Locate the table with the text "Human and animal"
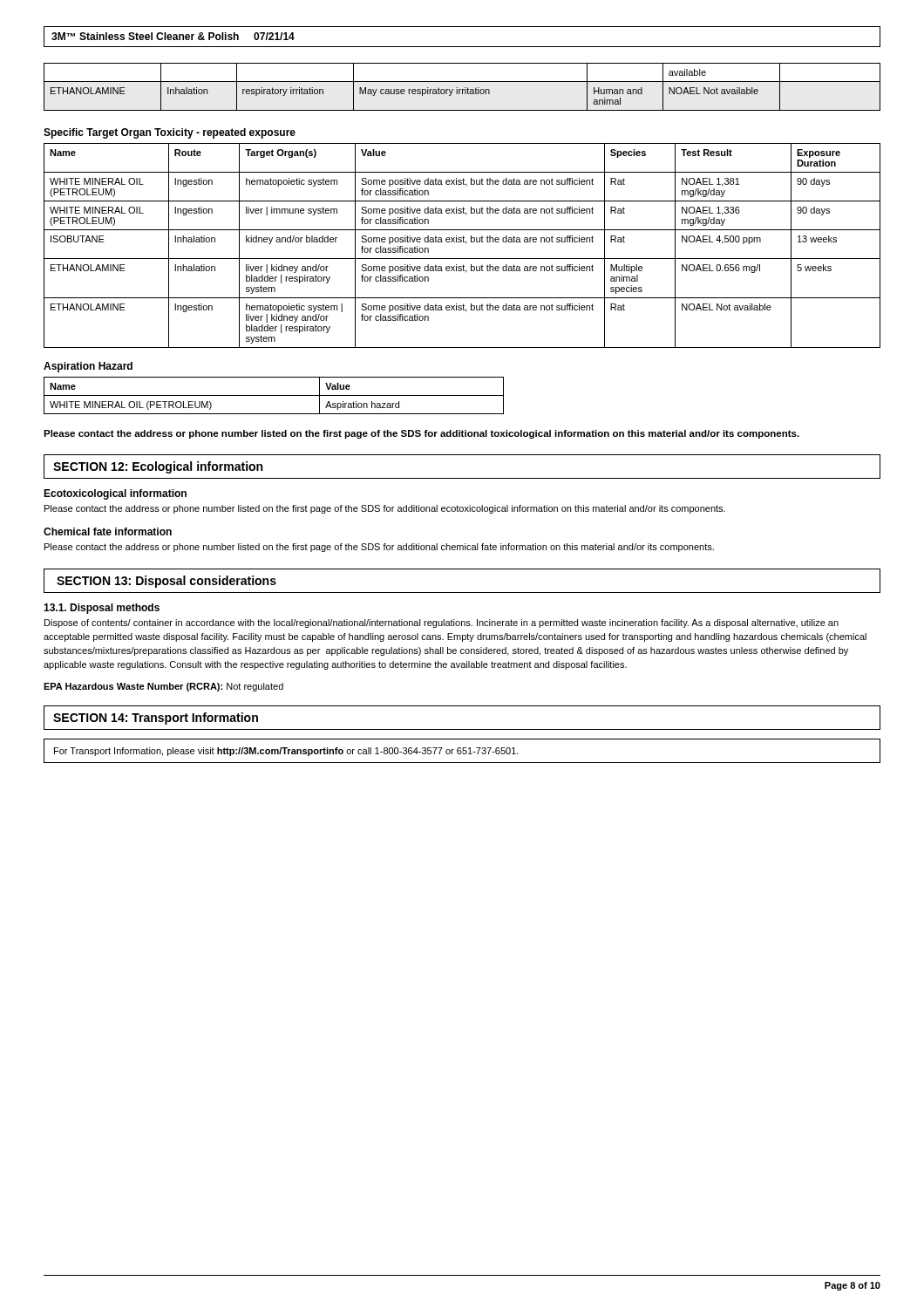This screenshot has height=1308, width=924. [x=462, y=87]
